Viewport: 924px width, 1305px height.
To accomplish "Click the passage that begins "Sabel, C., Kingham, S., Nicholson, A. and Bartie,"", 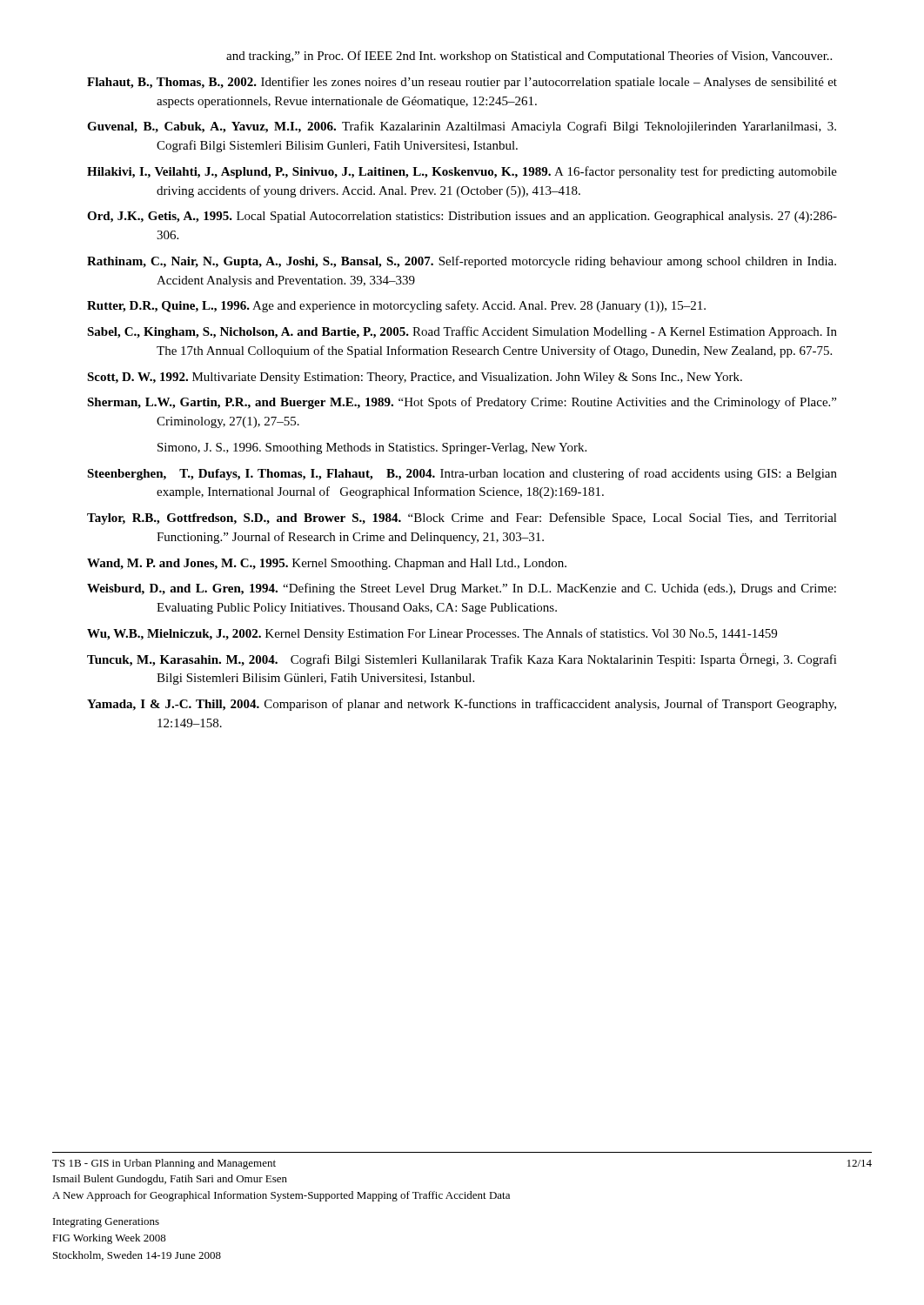I will (462, 341).
